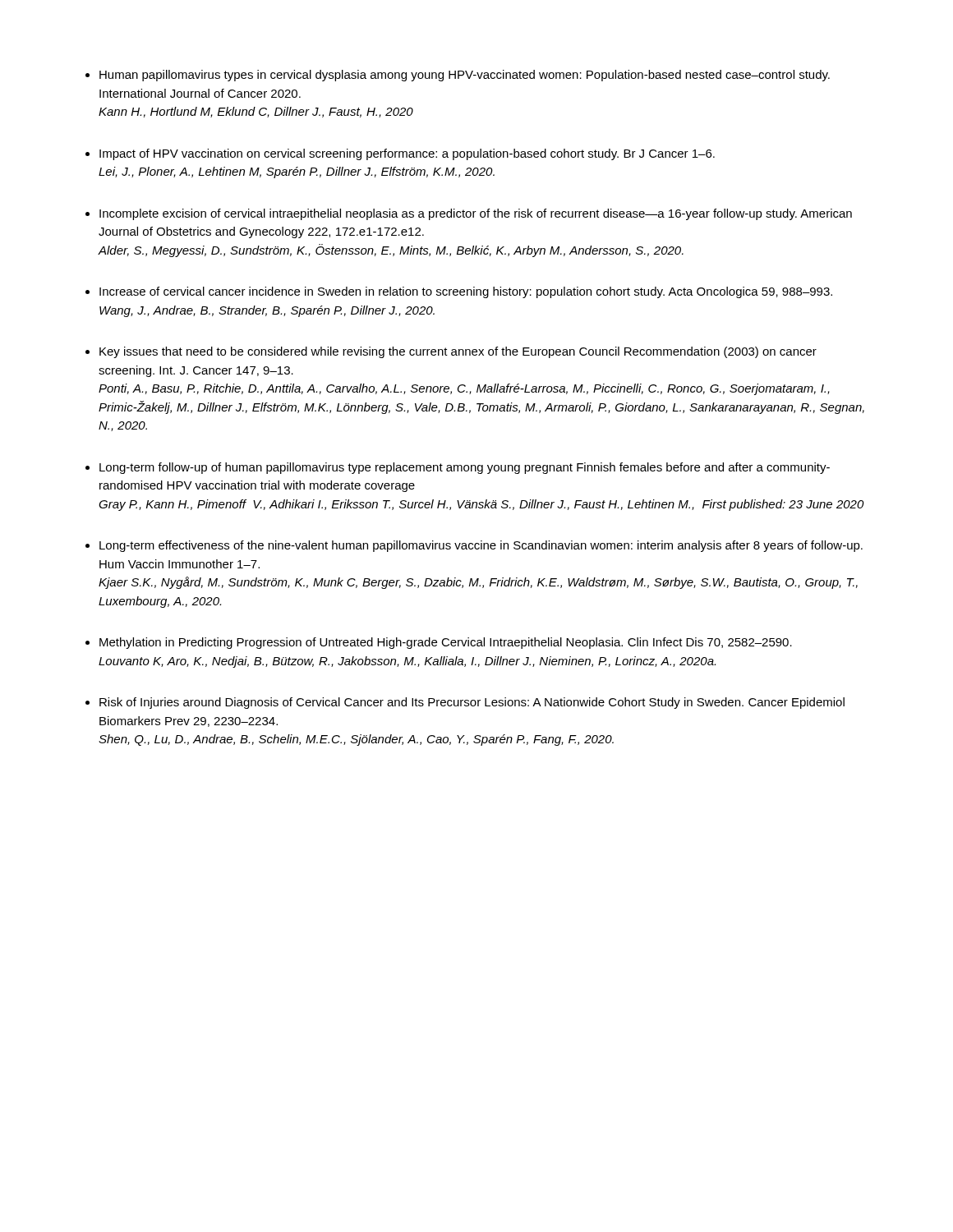Locate the list item that says "Incomplete excision of cervical intraepithelial"
Viewport: 953px width, 1232px height.
(x=476, y=214)
